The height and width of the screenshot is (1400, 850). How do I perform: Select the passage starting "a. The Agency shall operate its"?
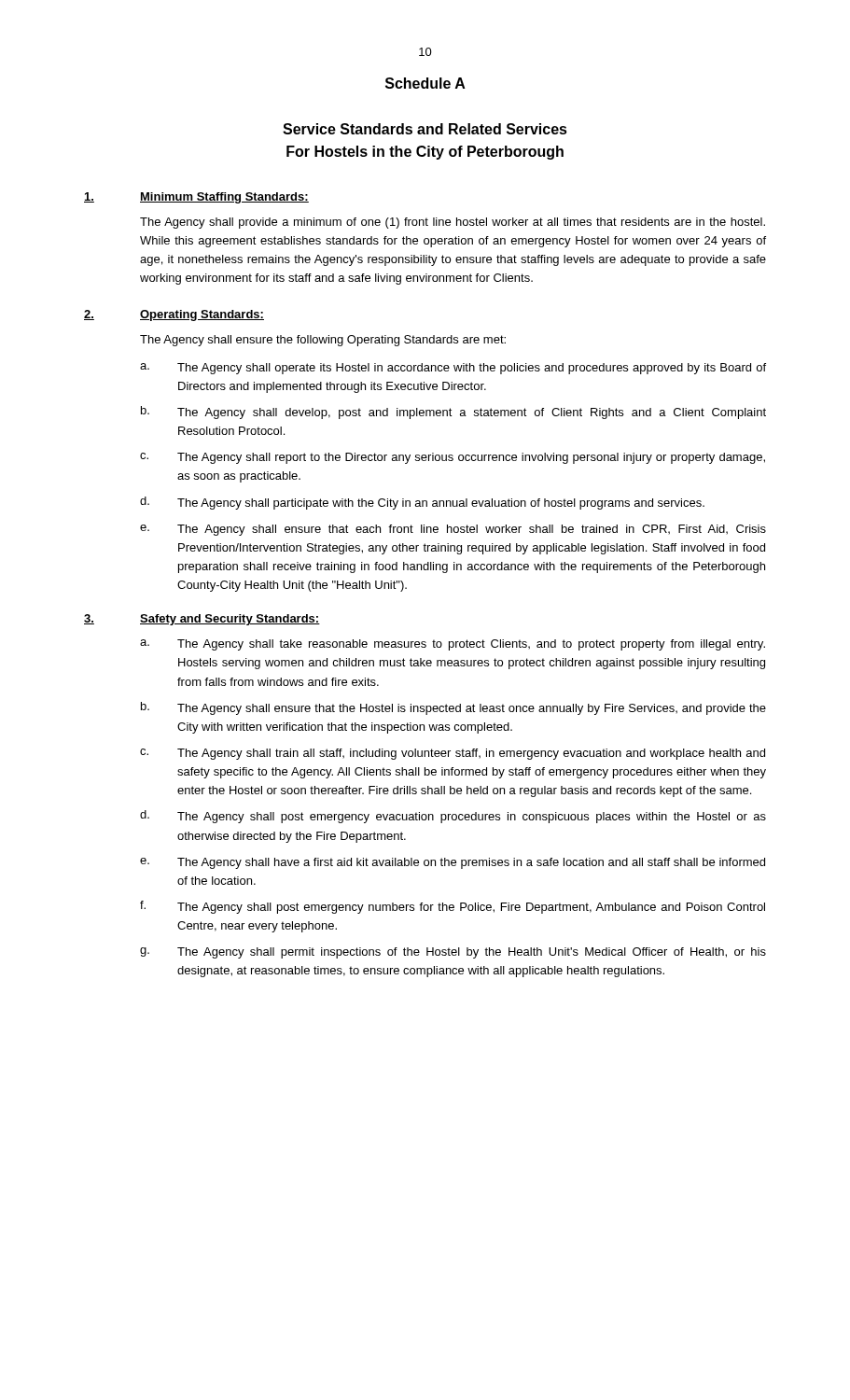453,377
